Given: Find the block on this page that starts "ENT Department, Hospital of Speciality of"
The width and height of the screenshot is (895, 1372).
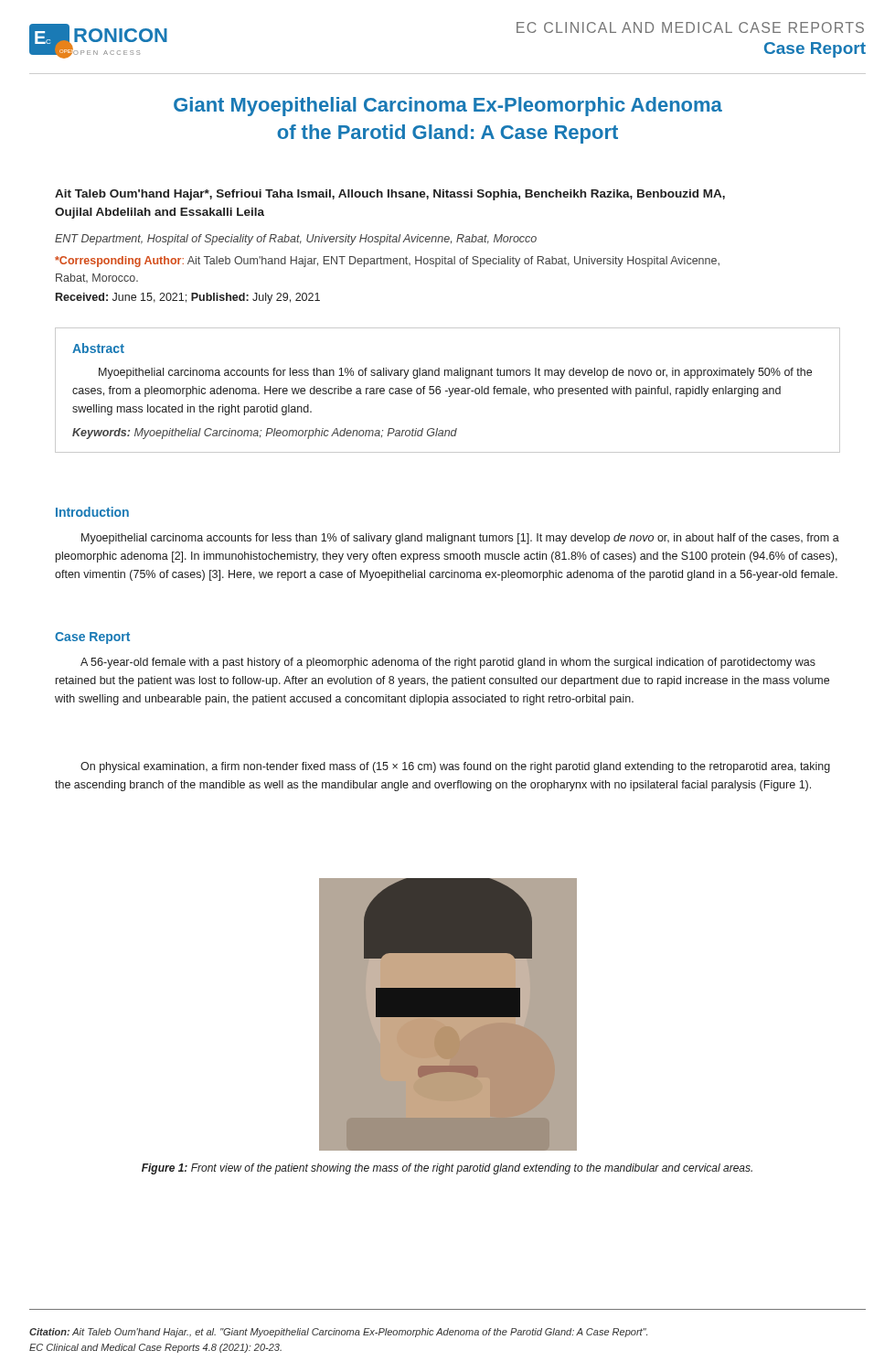Looking at the screenshot, I should [448, 239].
